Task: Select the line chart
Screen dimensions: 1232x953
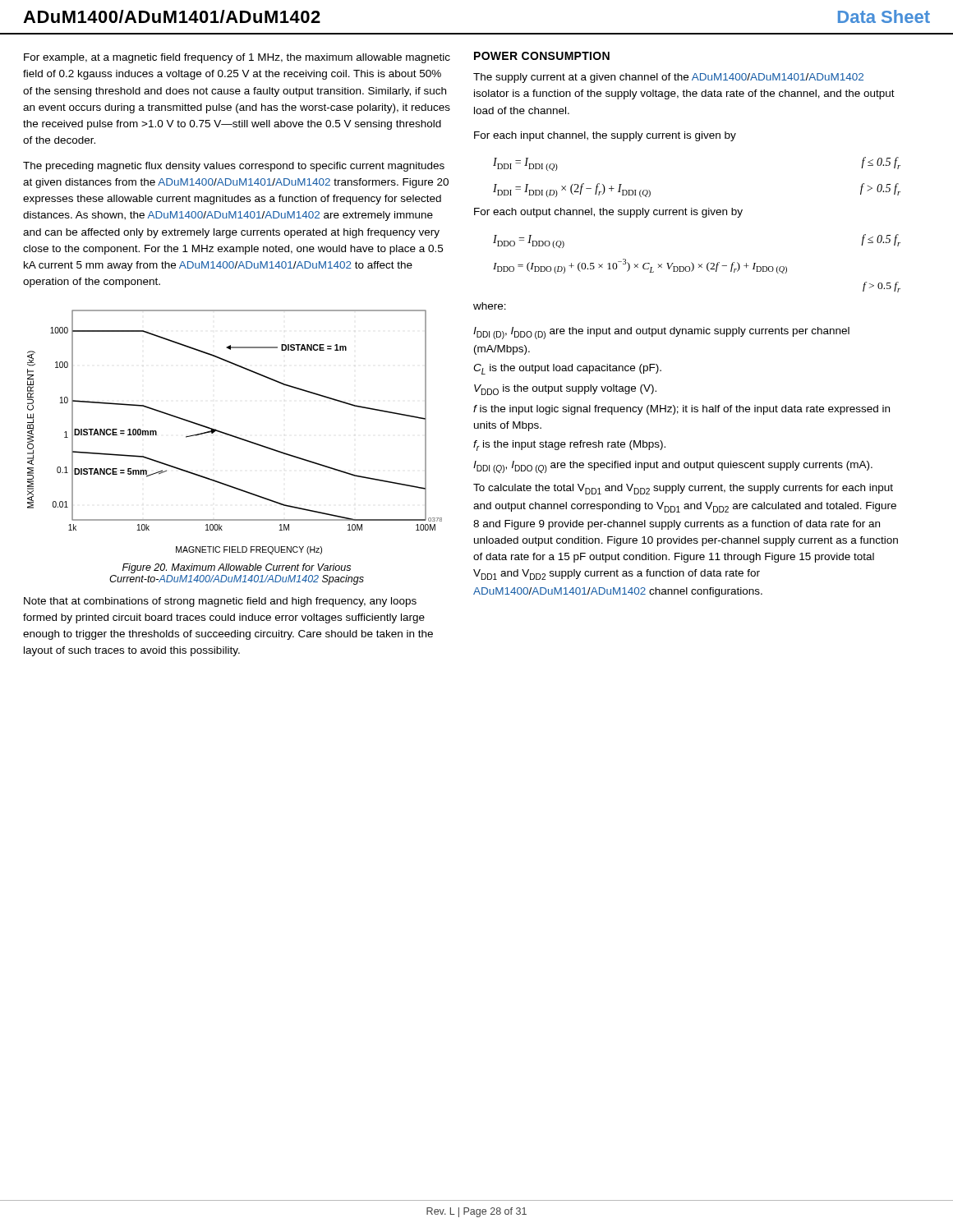Action: click(x=237, y=429)
